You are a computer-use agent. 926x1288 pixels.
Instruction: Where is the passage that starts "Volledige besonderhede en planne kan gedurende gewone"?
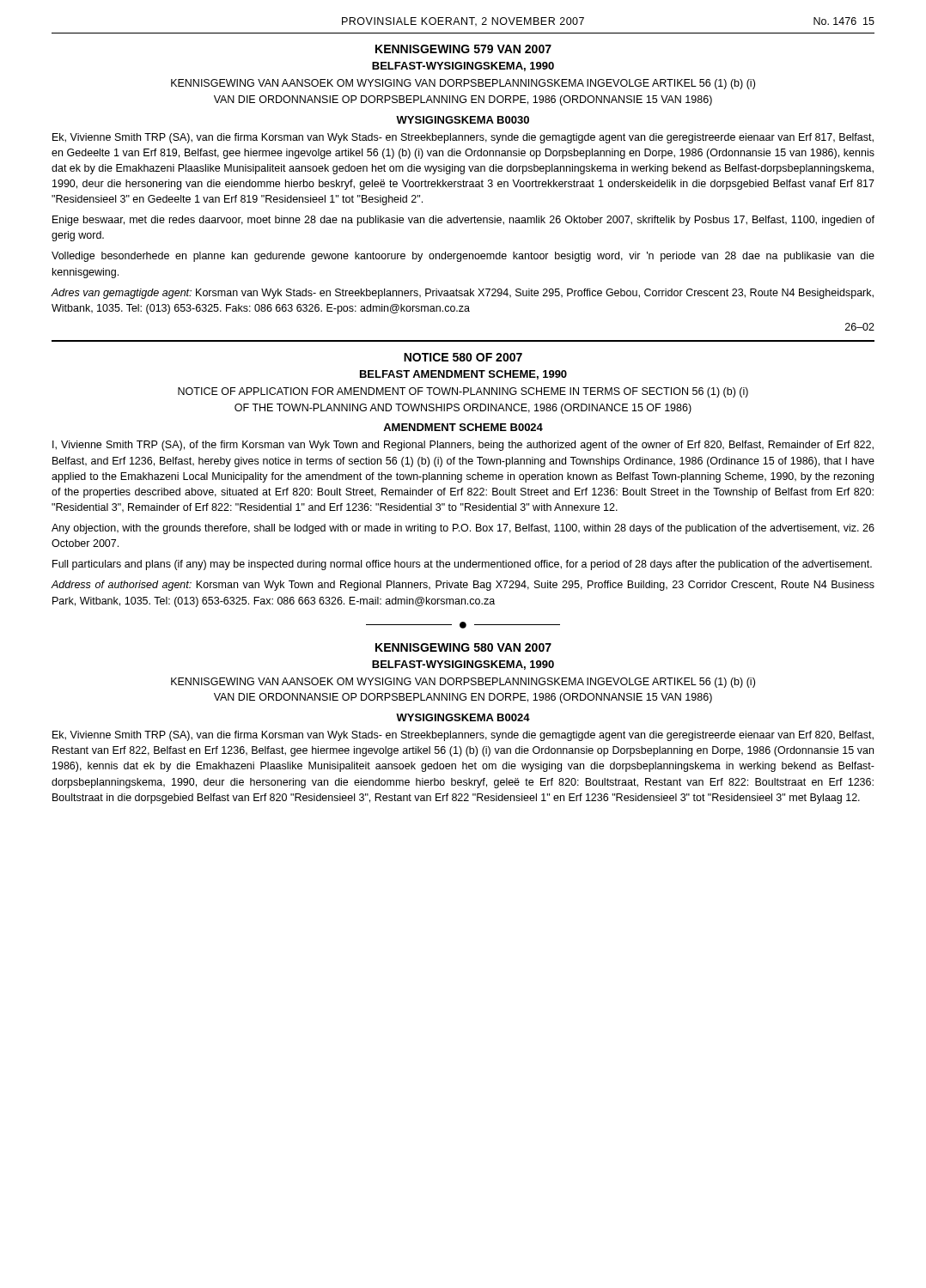pyautogui.click(x=463, y=264)
